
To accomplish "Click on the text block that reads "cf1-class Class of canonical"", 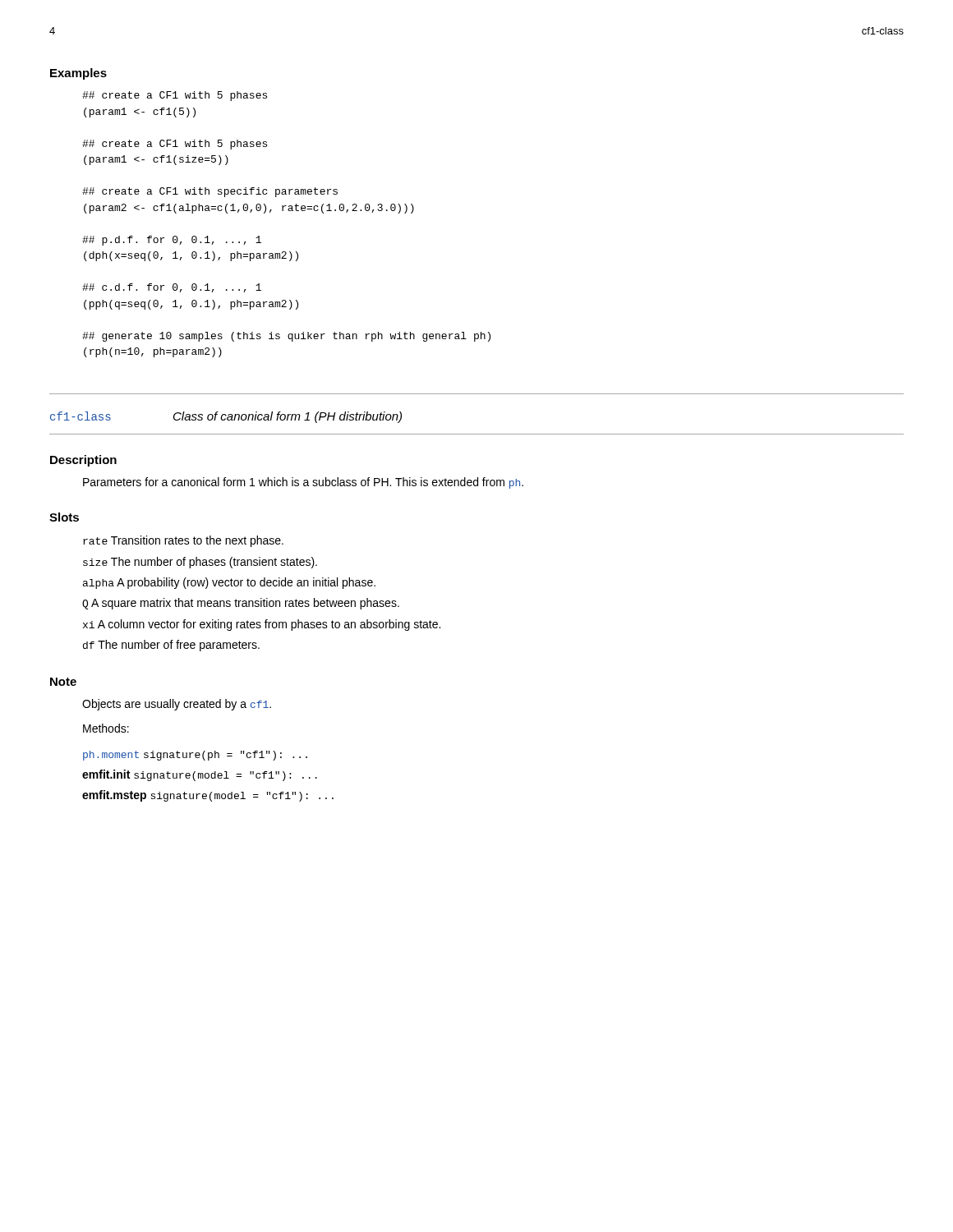I will coord(226,416).
